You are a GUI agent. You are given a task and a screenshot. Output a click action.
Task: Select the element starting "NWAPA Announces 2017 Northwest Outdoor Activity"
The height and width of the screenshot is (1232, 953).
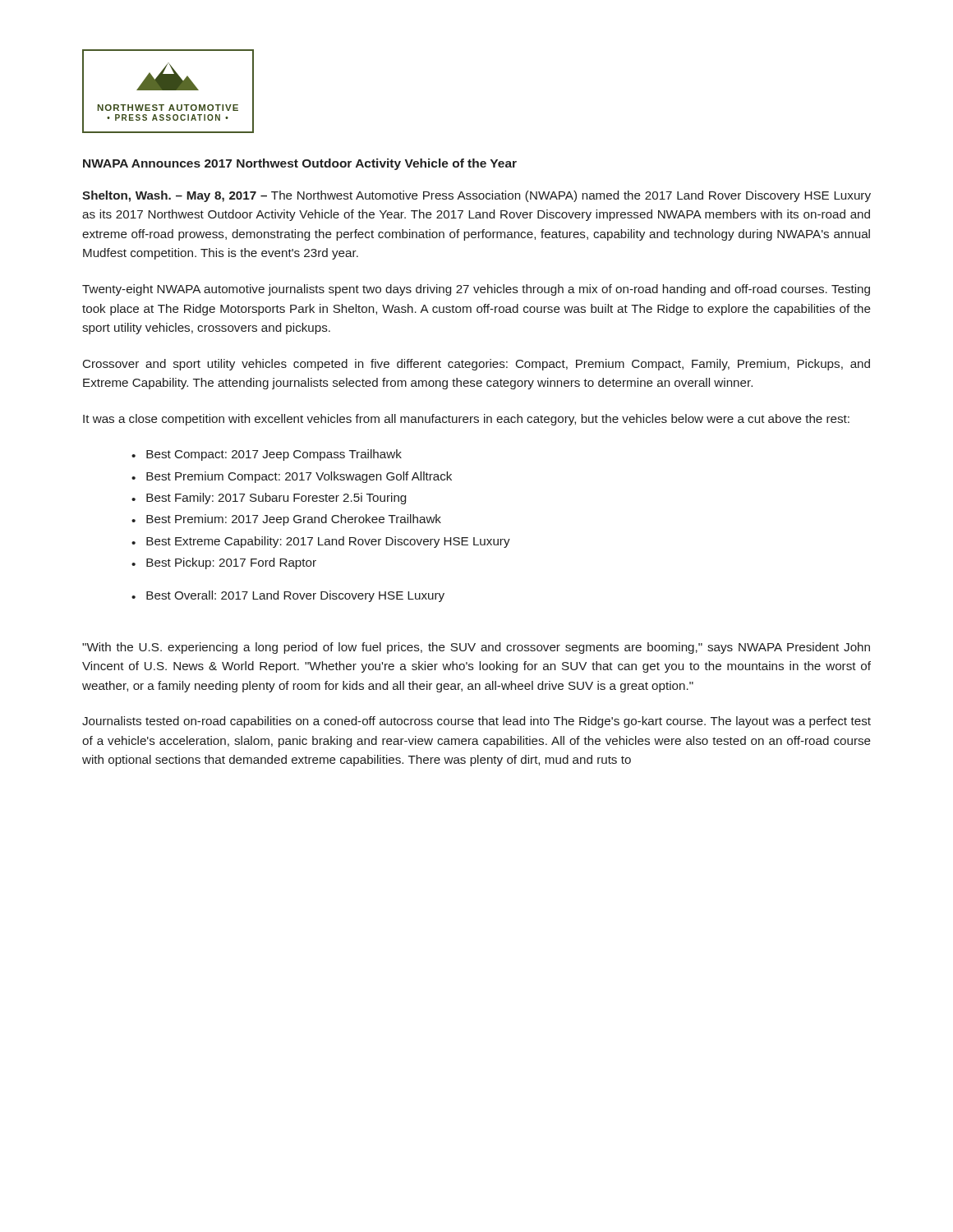point(300,163)
